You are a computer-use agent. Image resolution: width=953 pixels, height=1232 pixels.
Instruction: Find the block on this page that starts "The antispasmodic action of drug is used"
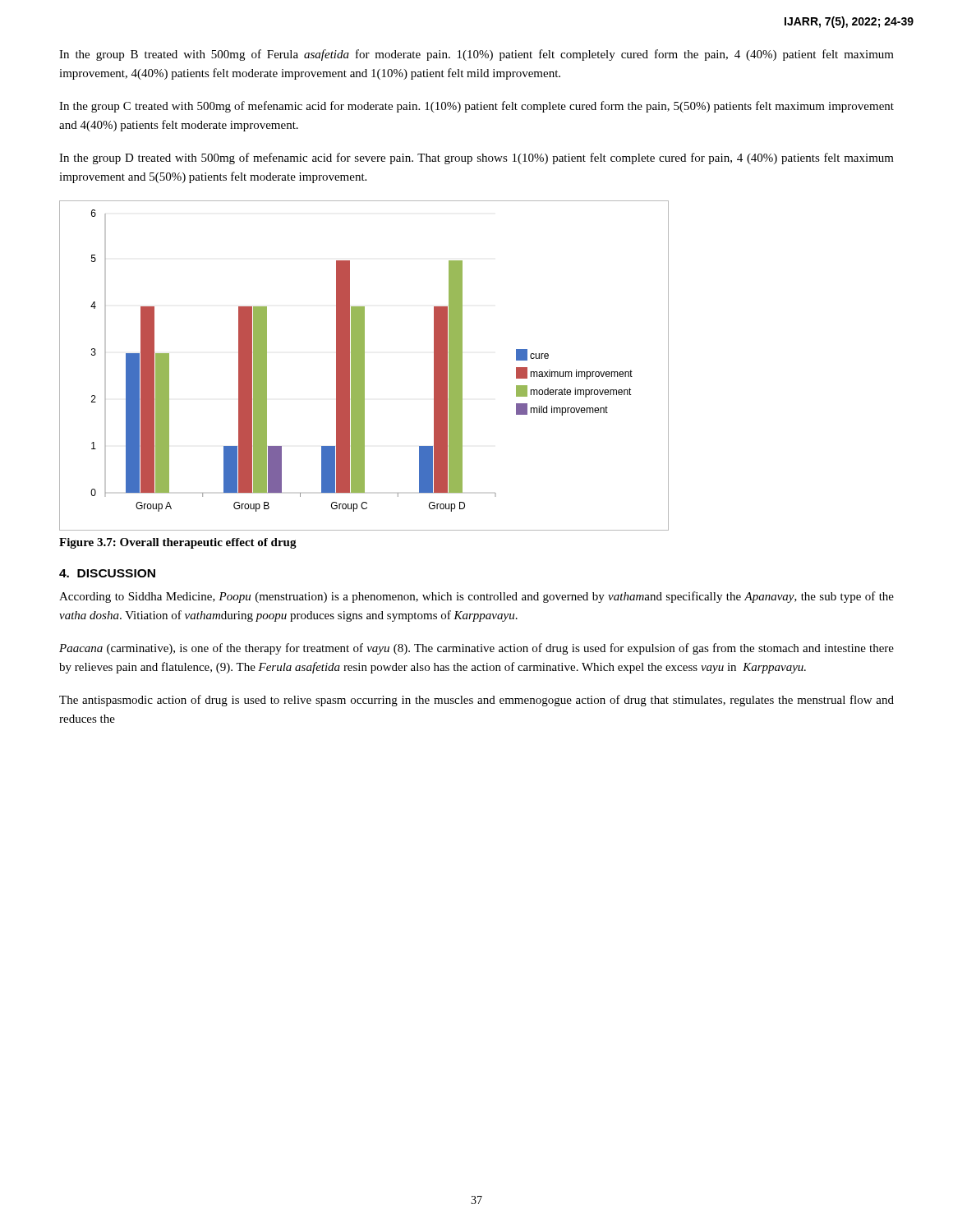pos(476,709)
